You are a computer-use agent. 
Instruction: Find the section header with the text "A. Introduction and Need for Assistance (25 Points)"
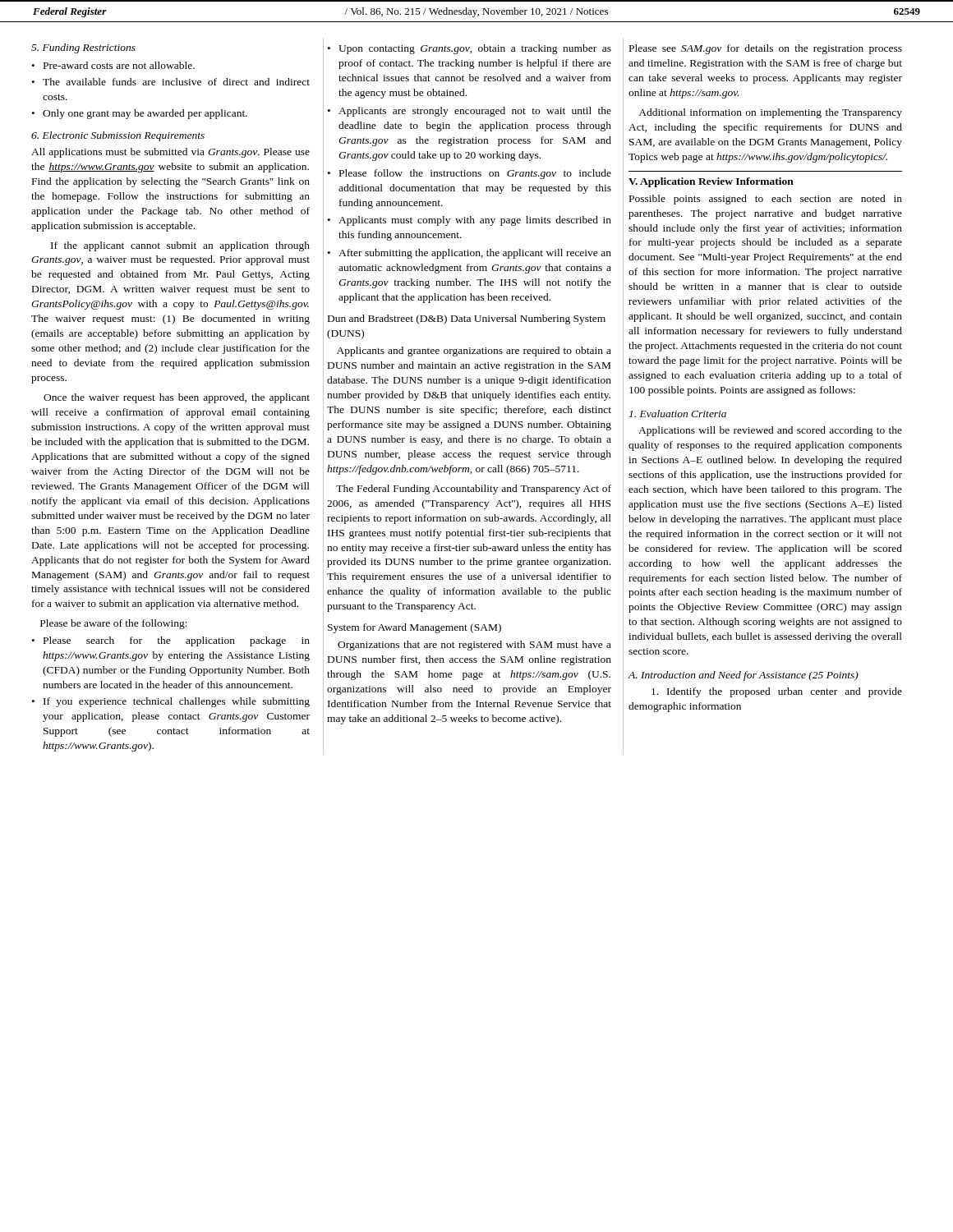click(x=743, y=675)
